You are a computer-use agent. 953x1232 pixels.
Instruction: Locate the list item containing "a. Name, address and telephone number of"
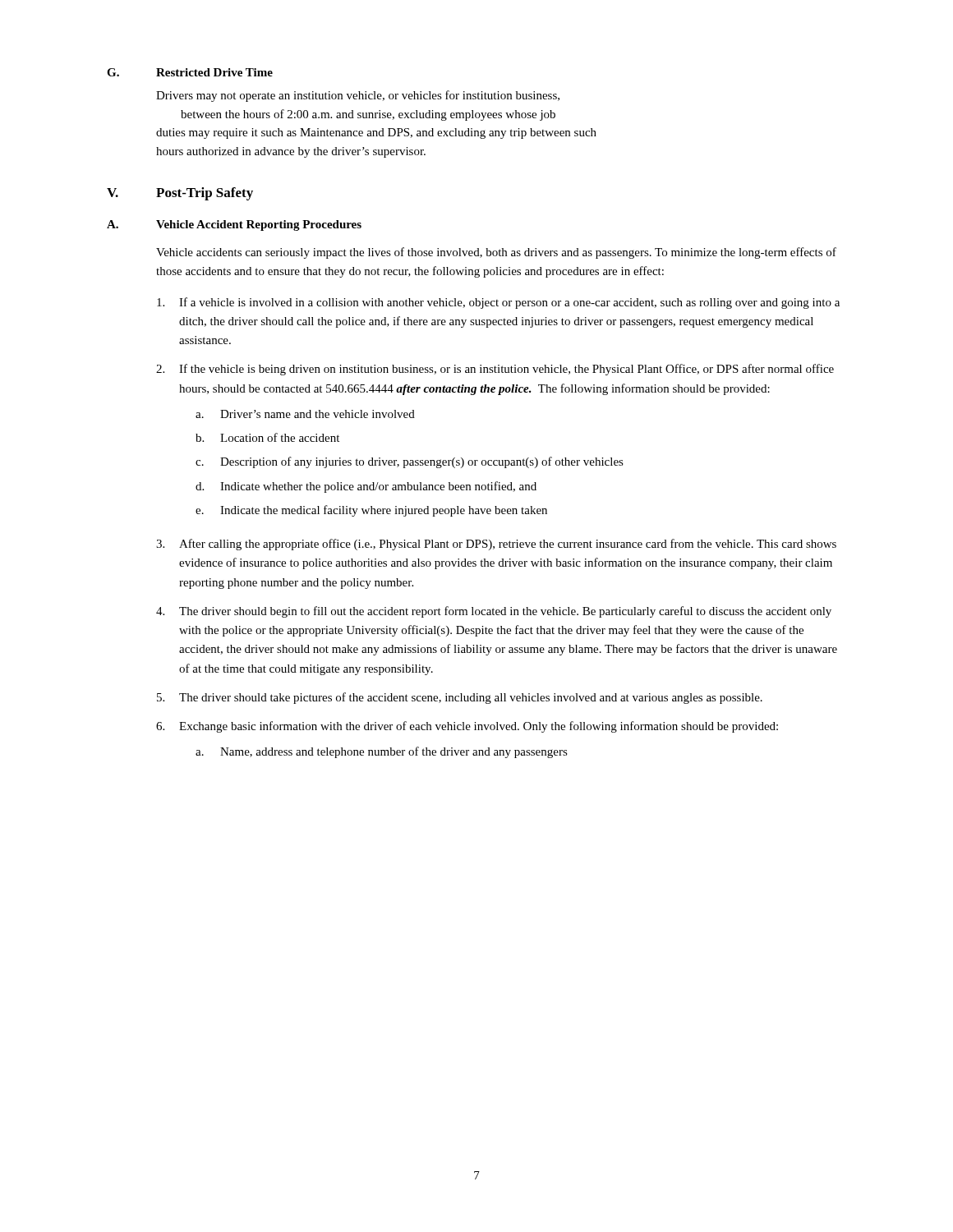(x=521, y=752)
